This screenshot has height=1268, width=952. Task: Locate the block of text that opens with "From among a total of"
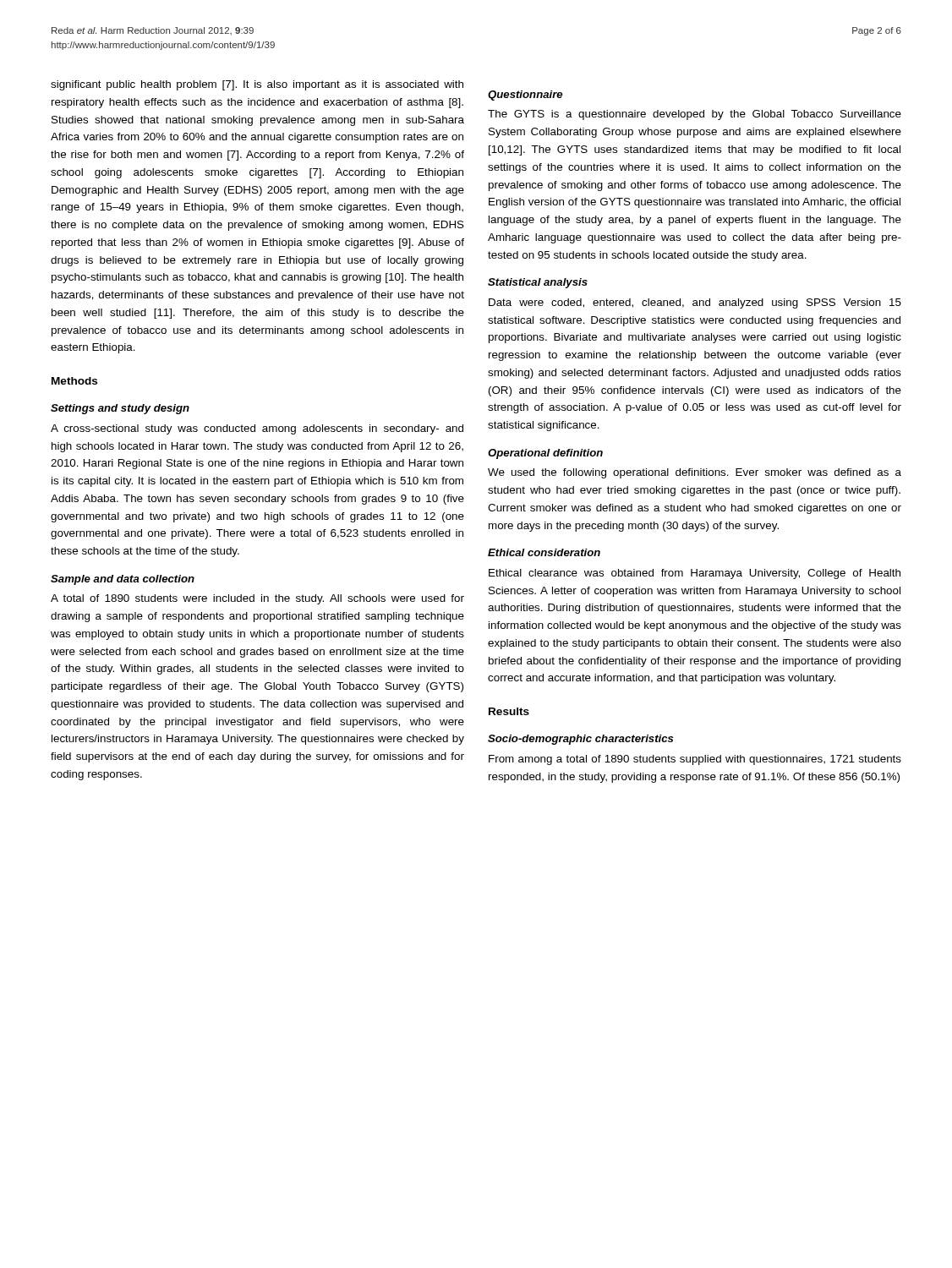[x=695, y=768]
